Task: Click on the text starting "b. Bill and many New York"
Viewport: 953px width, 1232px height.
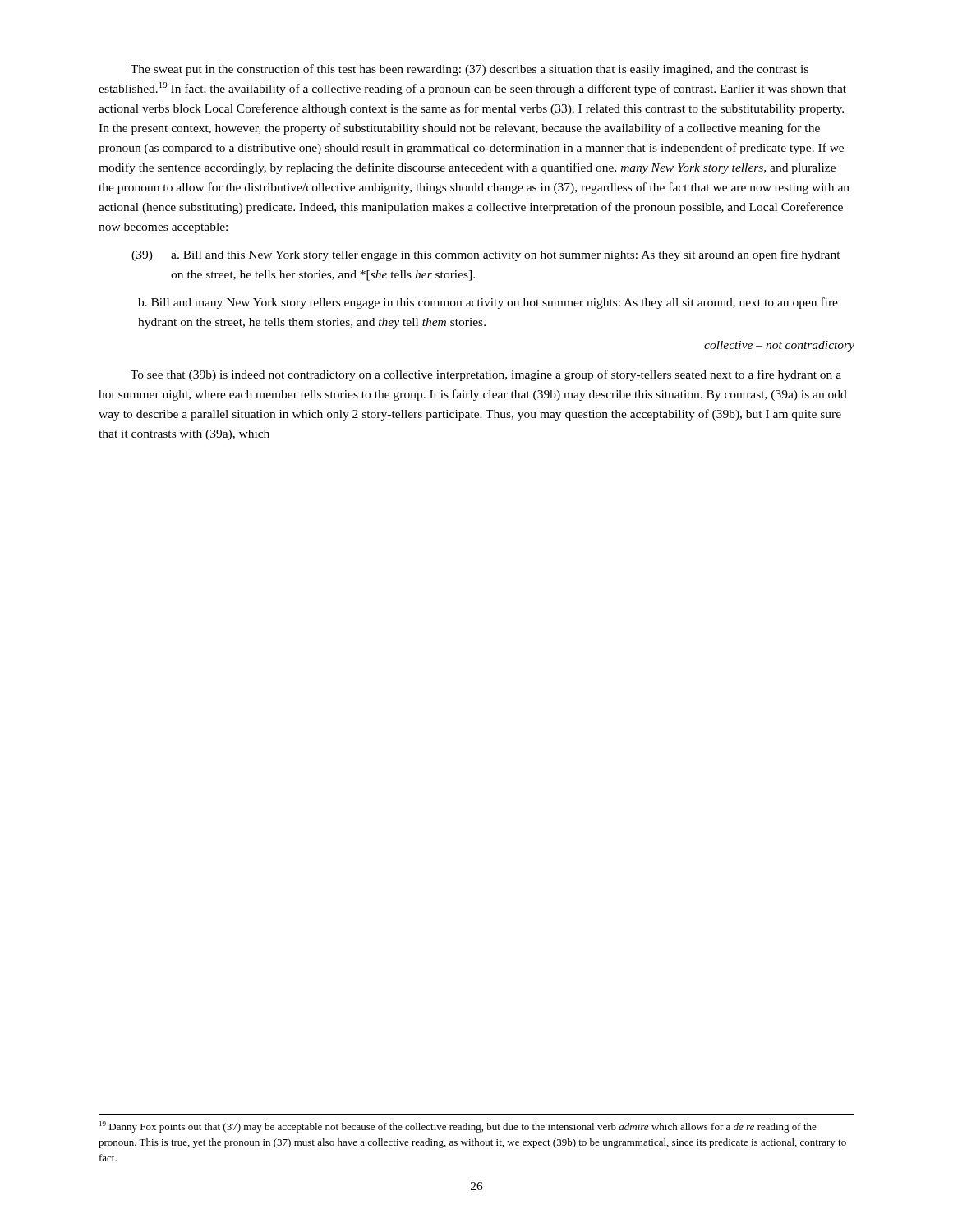Action: tap(496, 312)
